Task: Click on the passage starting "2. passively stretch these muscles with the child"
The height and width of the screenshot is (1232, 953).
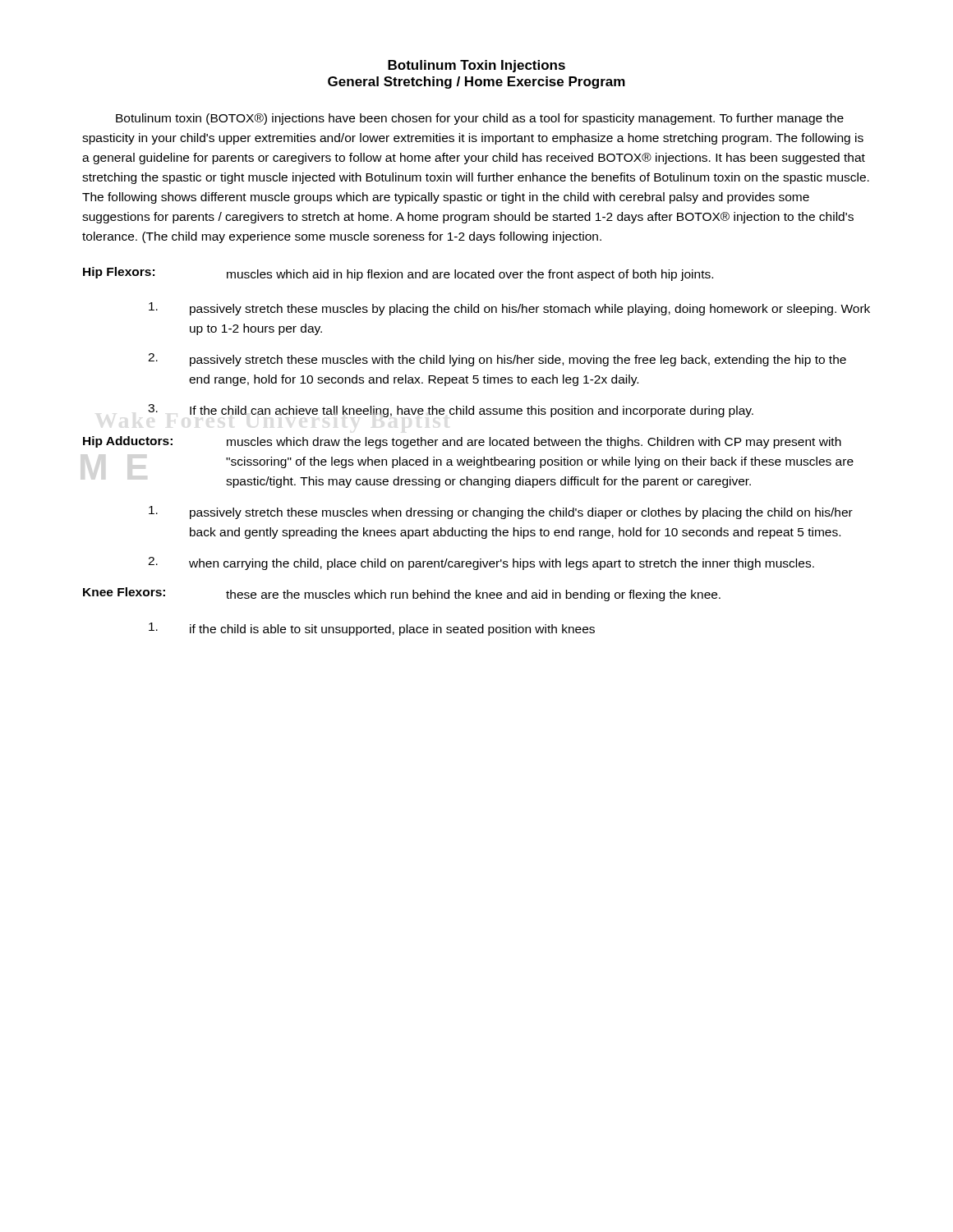Action: click(x=509, y=370)
